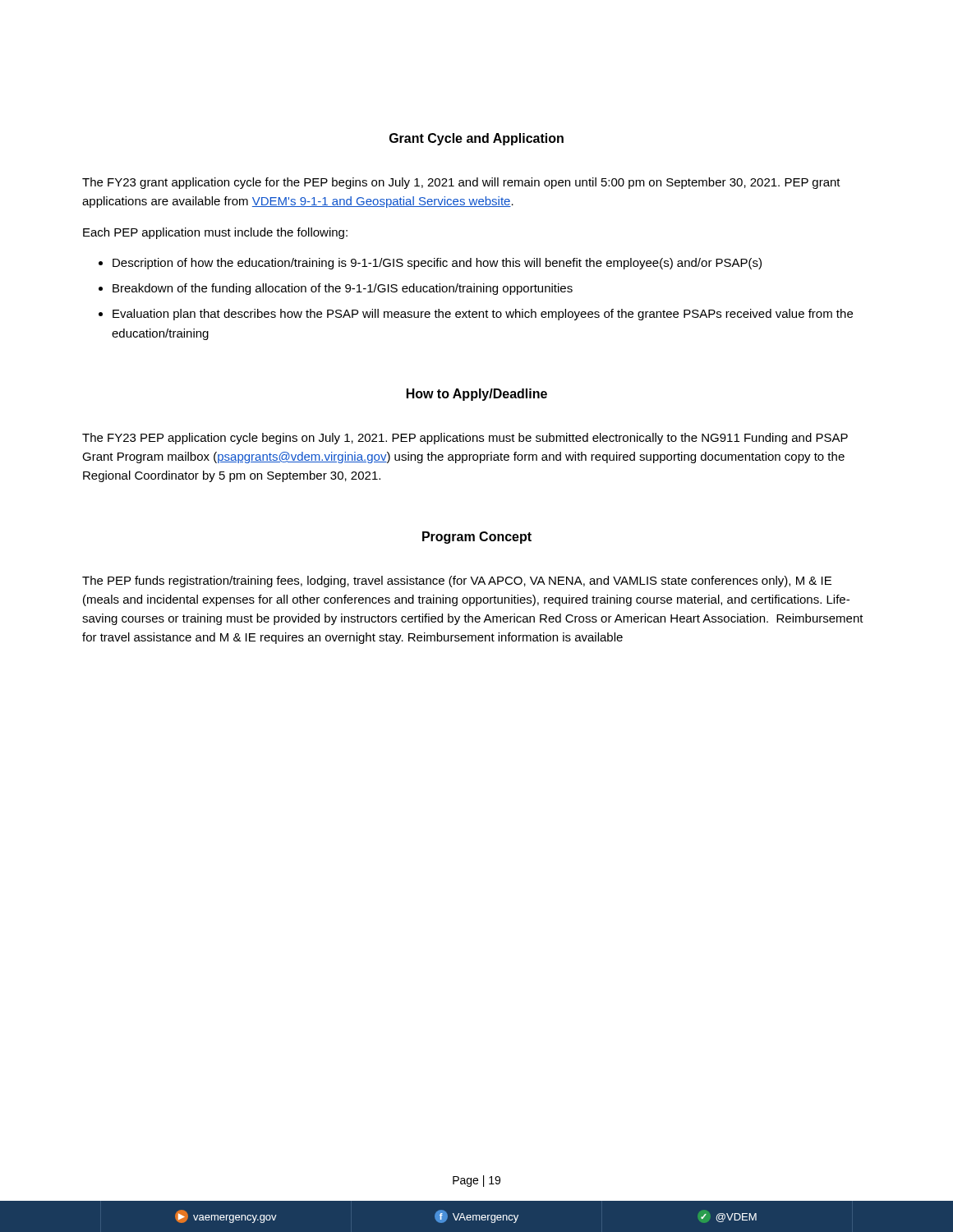Point to "Each PEP application must include the following:"

point(215,232)
